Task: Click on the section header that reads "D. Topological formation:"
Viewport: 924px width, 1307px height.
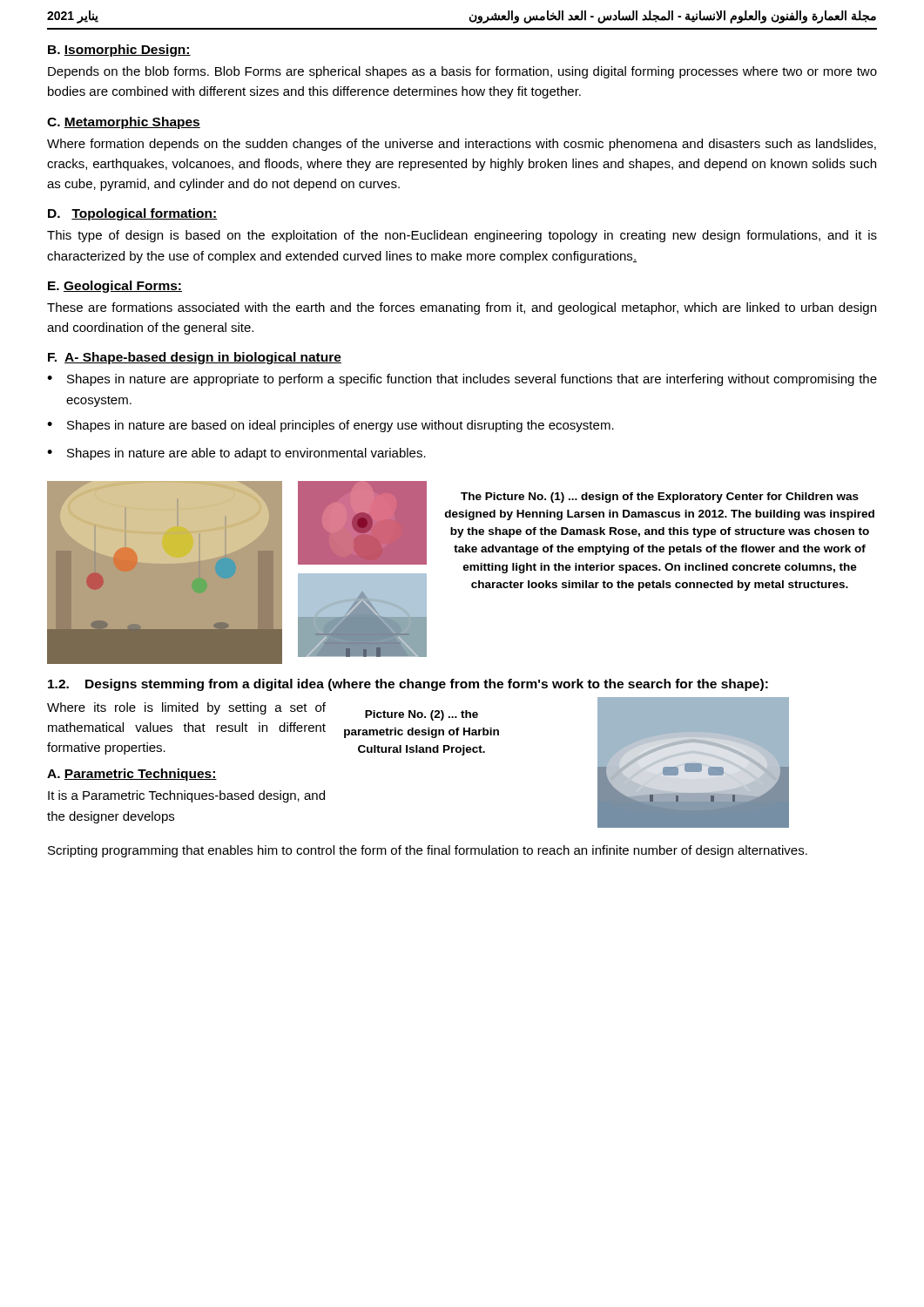Action: pos(132,213)
